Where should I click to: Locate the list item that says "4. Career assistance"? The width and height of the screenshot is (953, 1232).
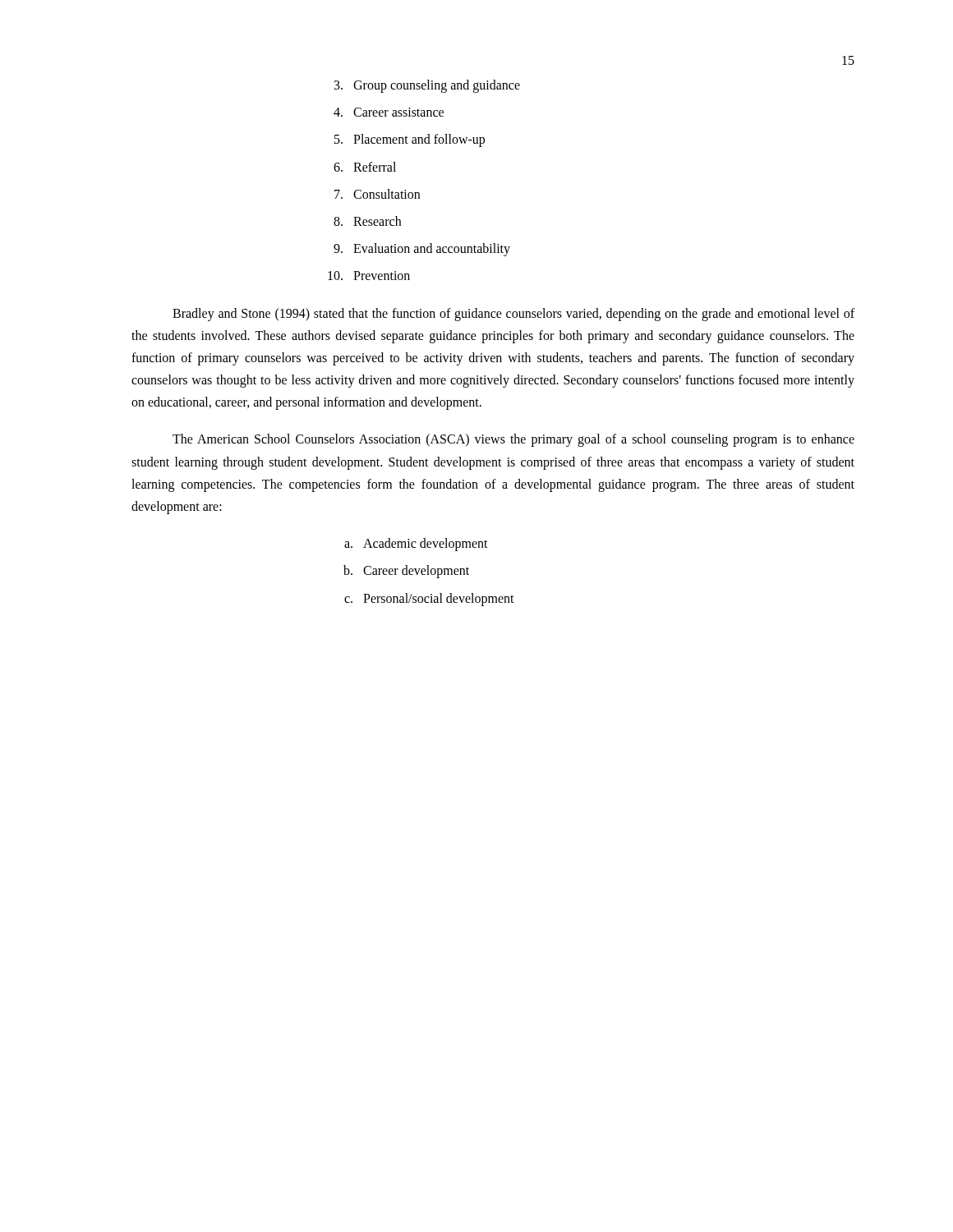(x=389, y=112)
